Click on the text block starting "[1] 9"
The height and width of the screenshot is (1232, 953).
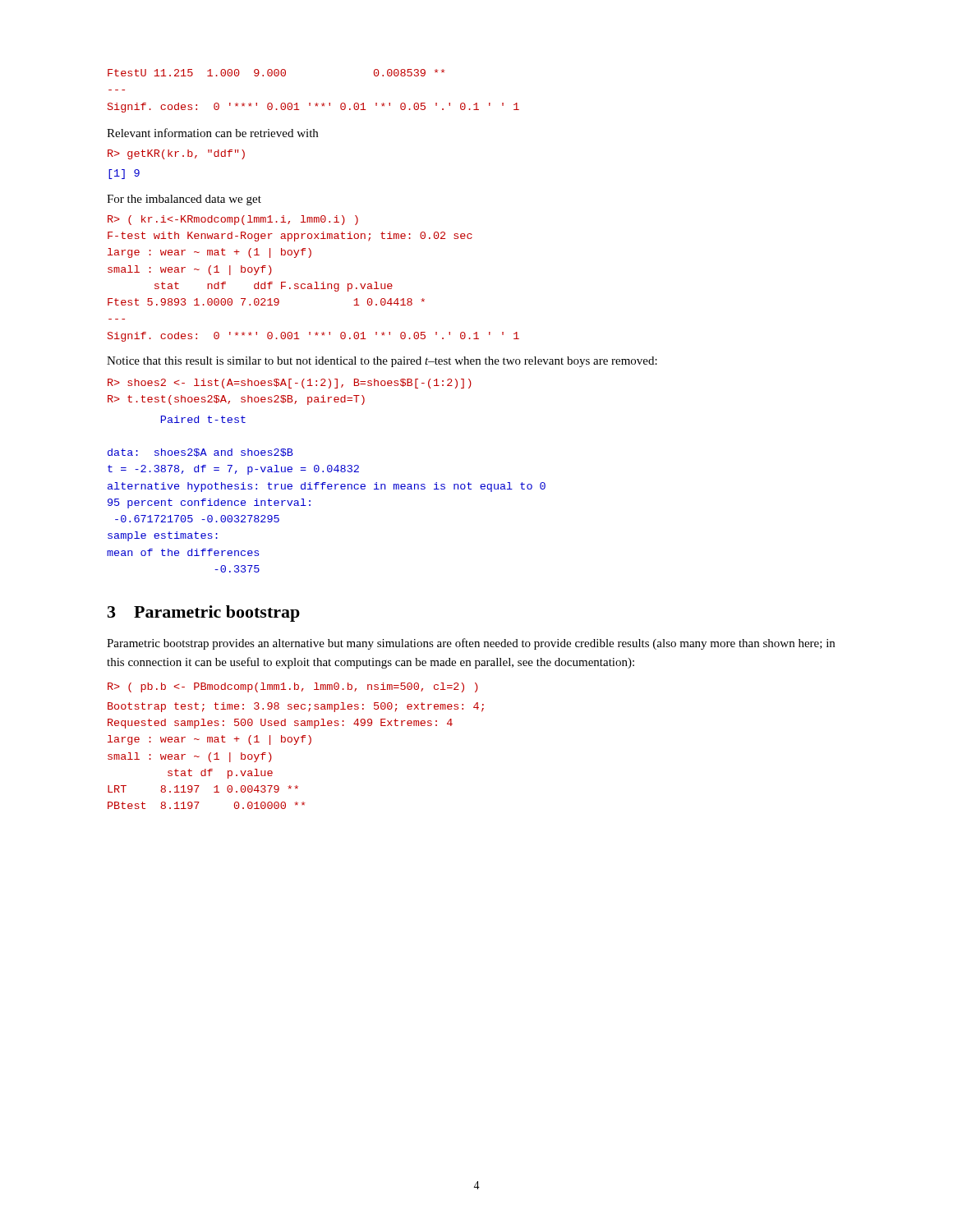(124, 174)
